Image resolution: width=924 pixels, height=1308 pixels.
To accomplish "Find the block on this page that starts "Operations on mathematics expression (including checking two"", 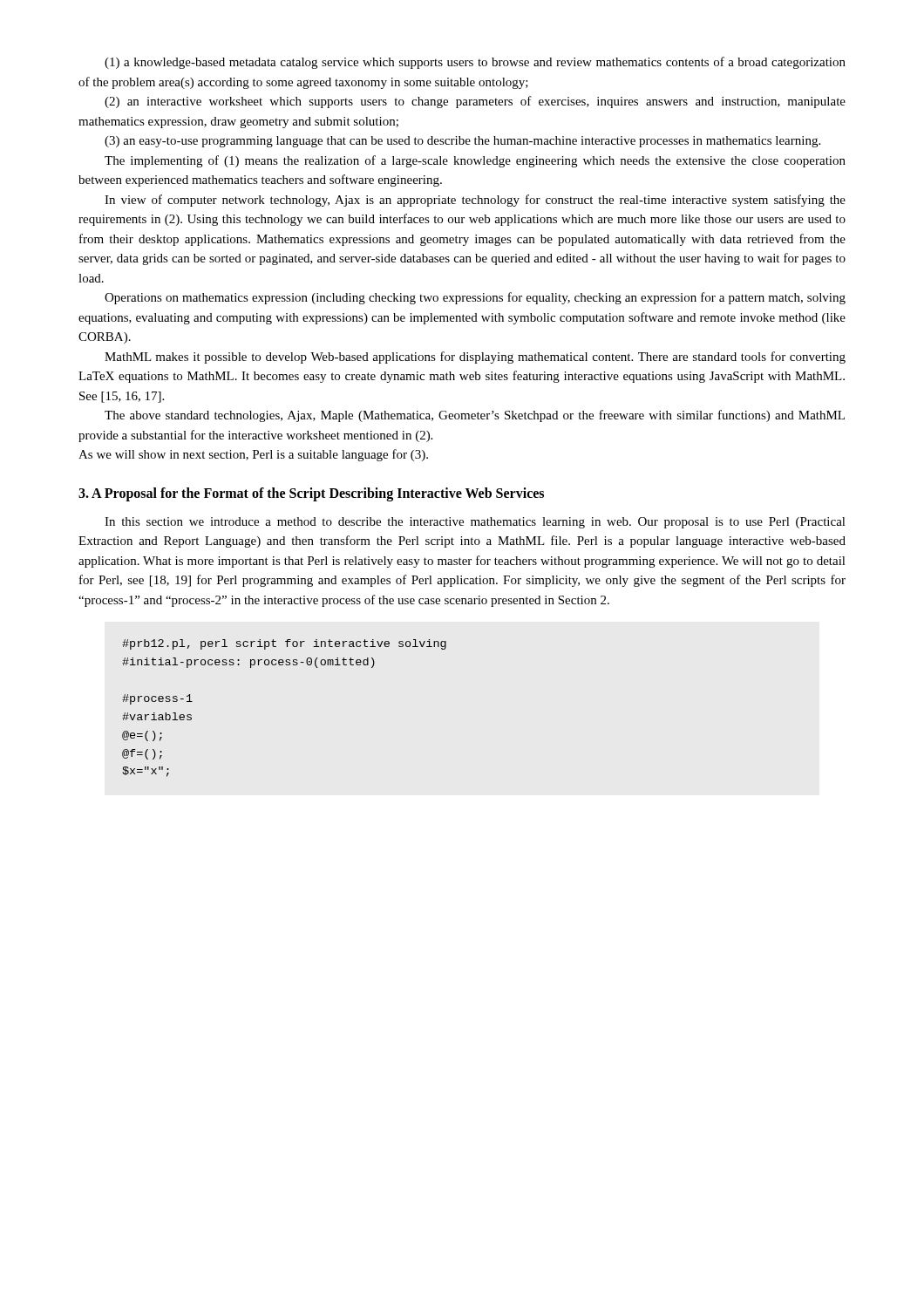I will pyautogui.click(x=462, y=317).
